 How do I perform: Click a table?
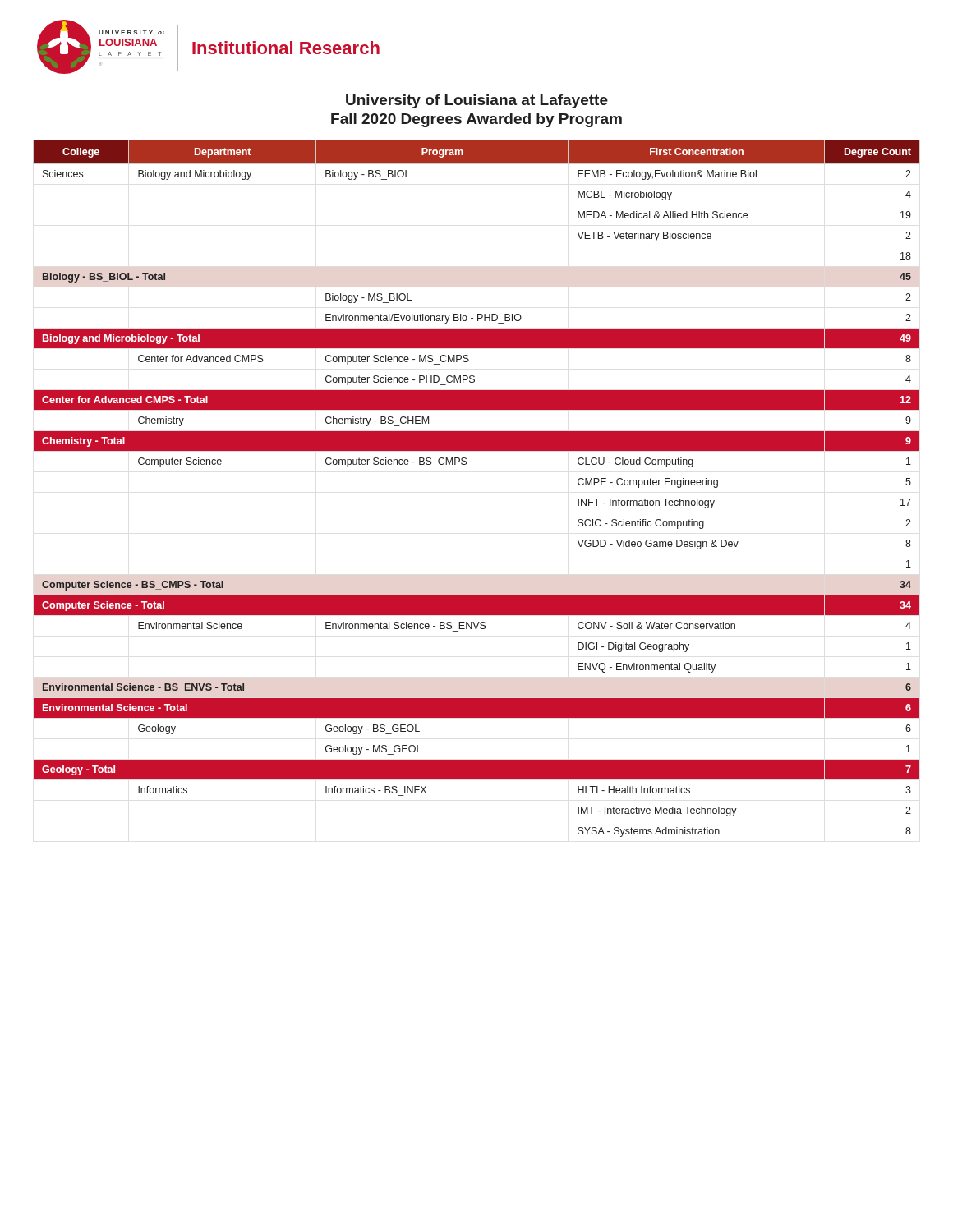pyautogui.click(x=476, y=491)
